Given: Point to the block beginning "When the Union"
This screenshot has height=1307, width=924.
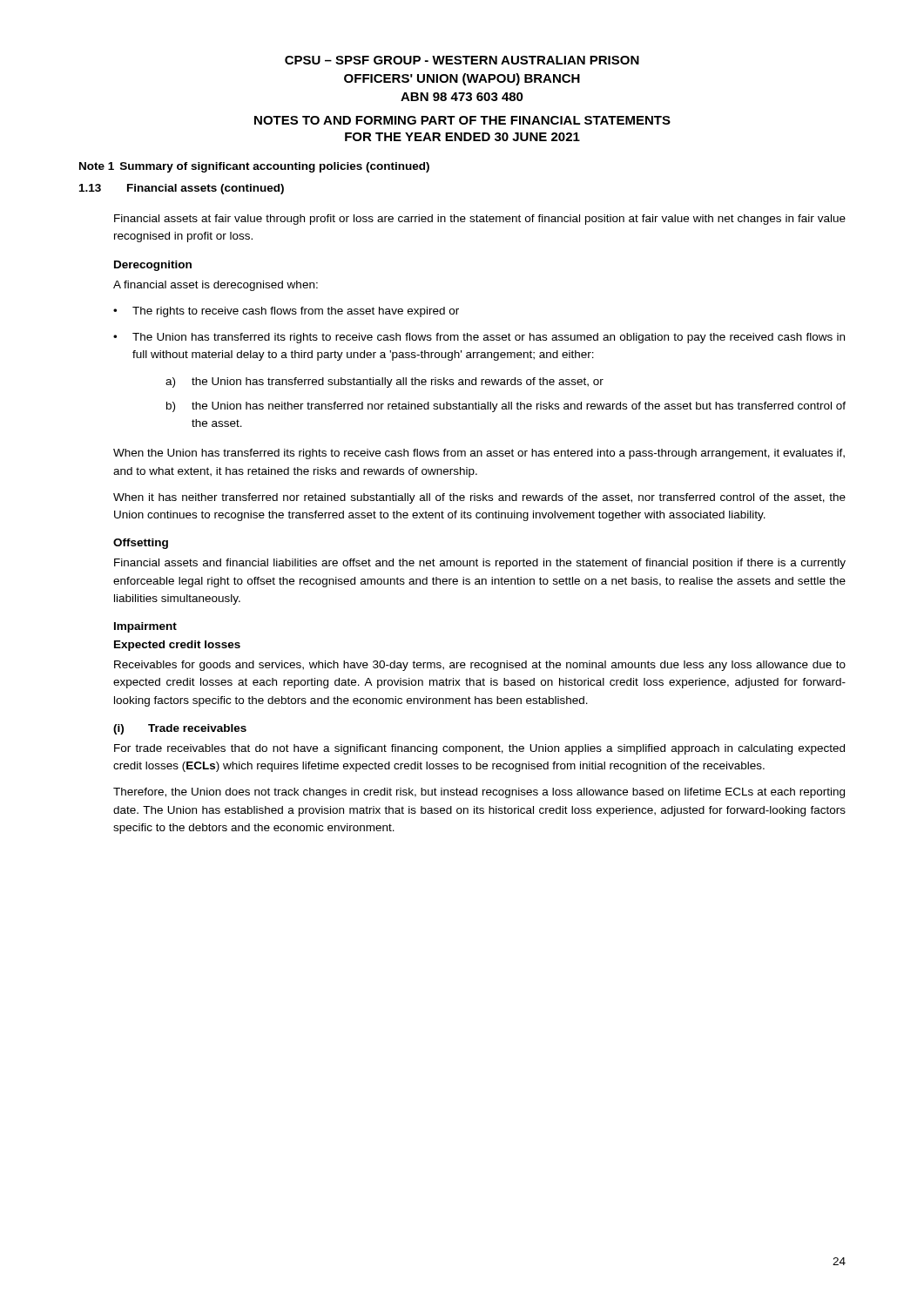Looking at the screenshot, I should [479, 462].
